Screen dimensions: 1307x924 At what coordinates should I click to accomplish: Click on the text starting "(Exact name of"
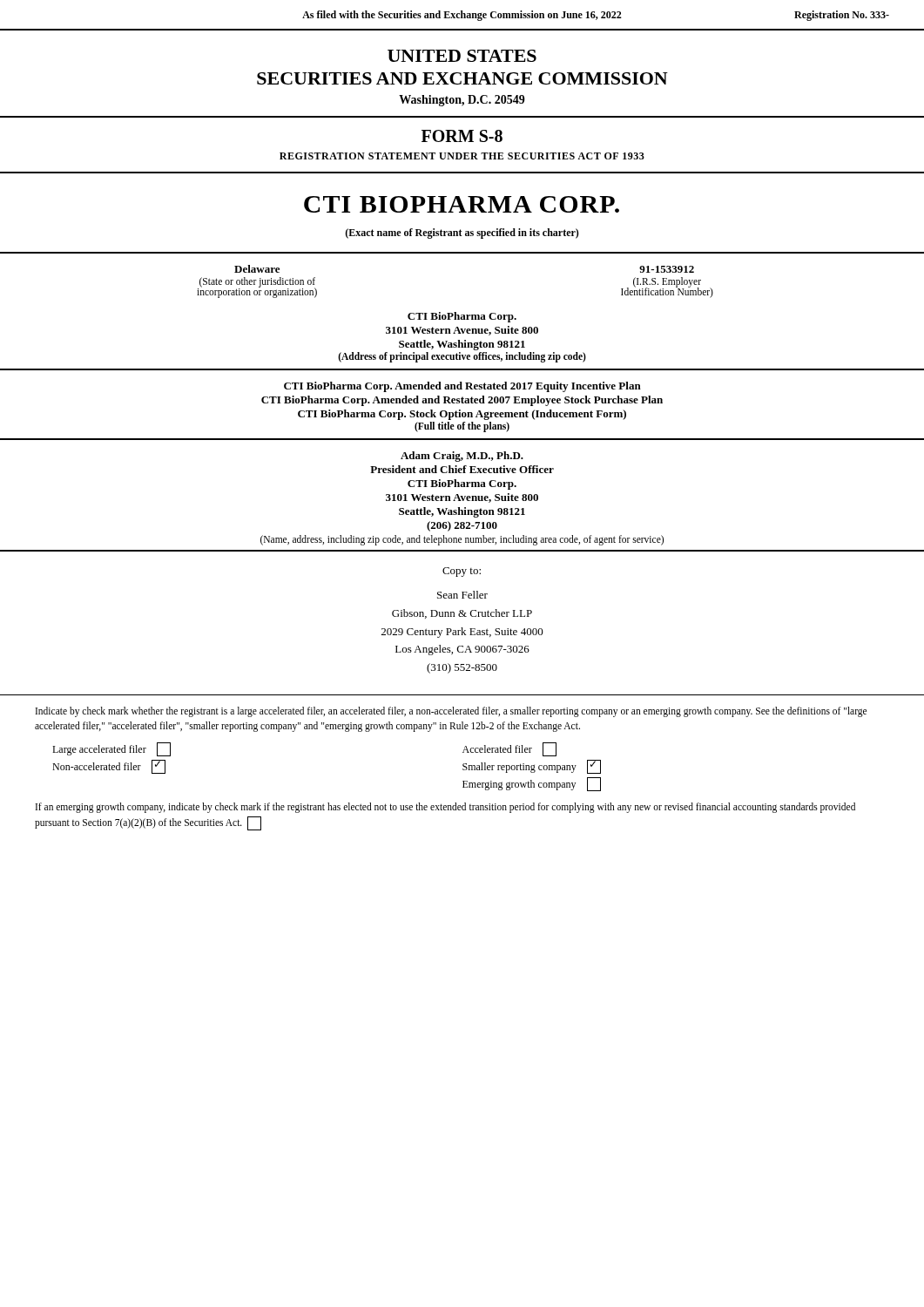(x=462, y=233)
